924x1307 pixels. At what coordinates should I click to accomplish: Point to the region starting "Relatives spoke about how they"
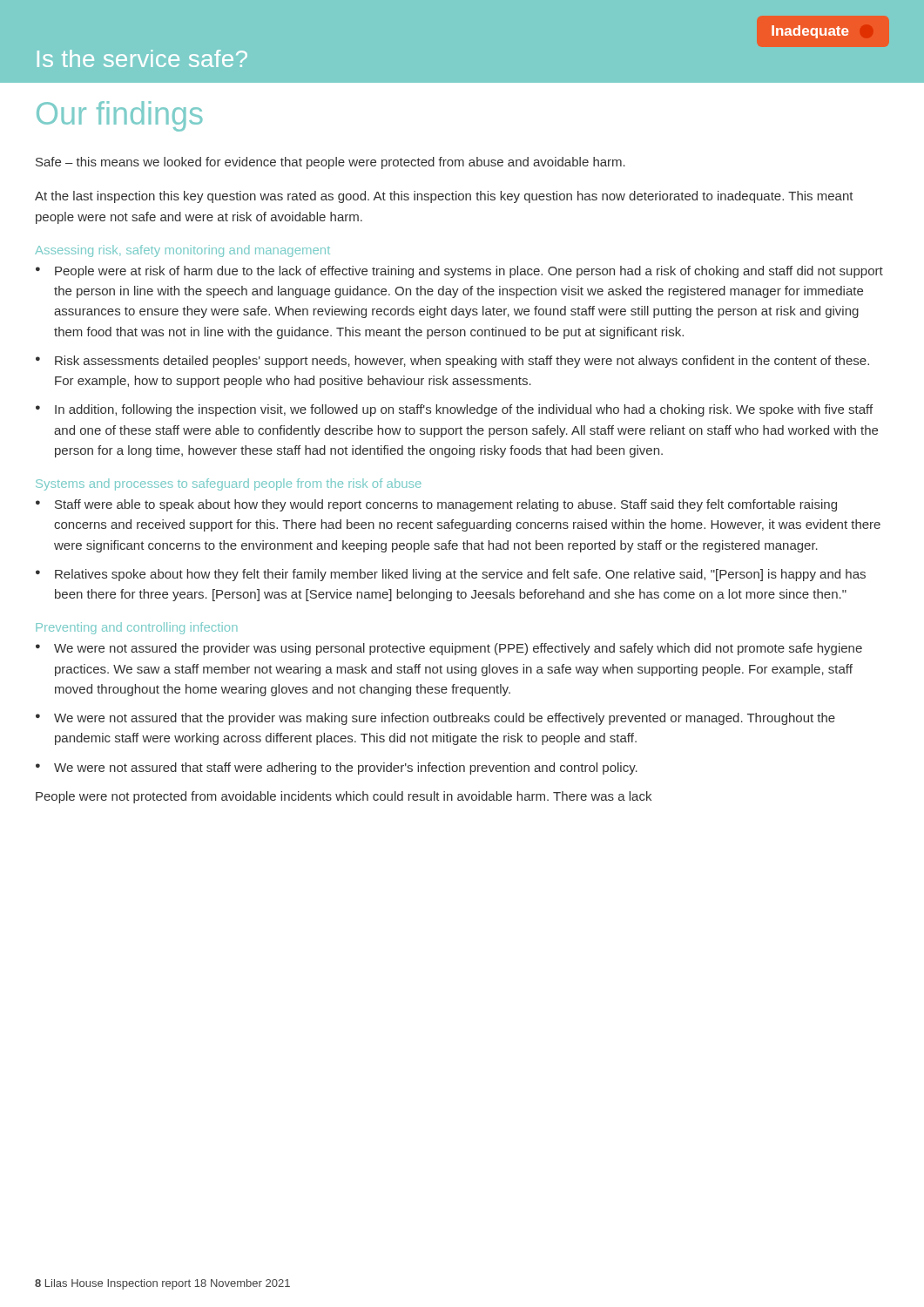point(462,584)
